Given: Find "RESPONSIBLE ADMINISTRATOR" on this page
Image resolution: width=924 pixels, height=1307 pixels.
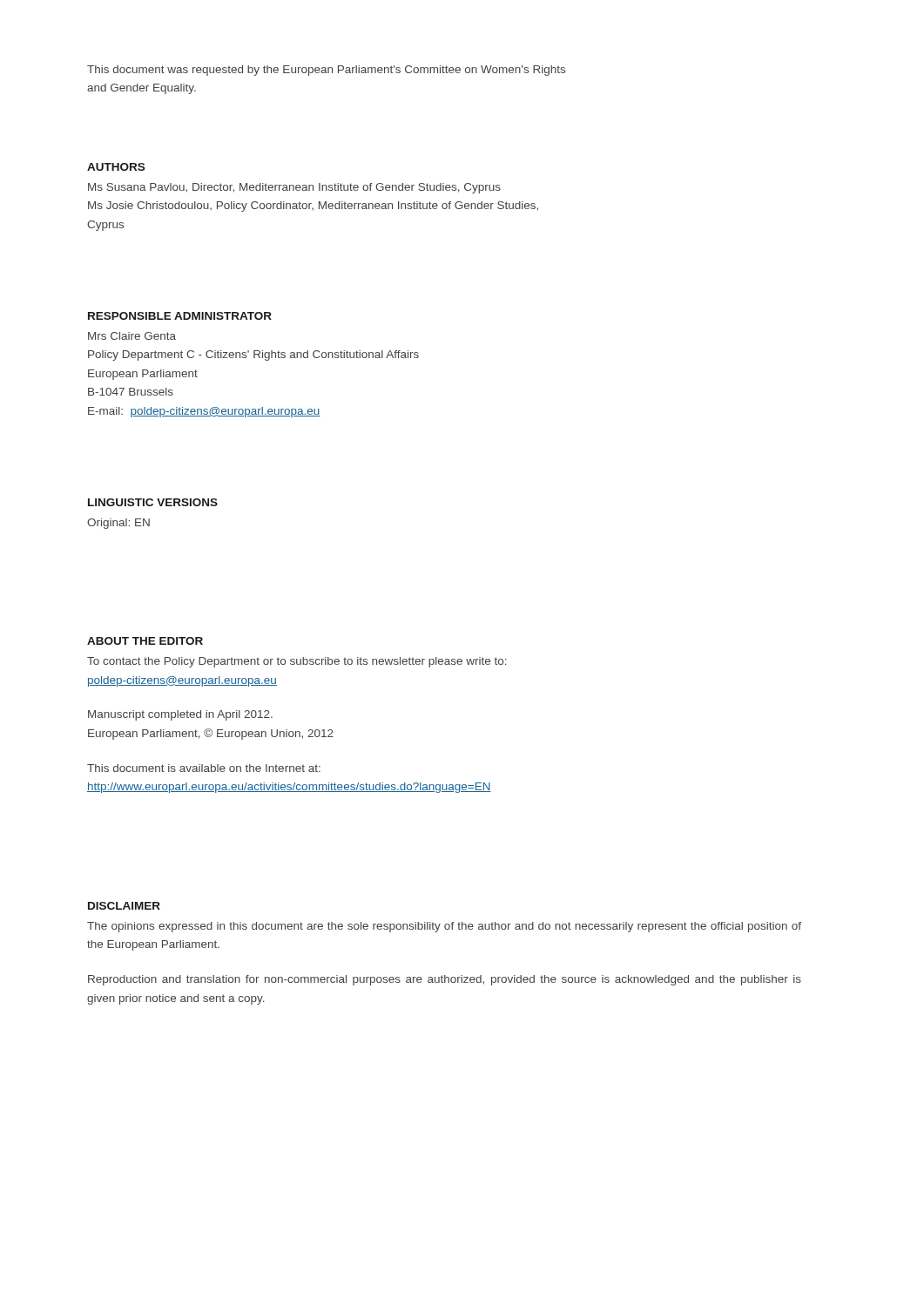Looking at the screenshot, I should click(x=179, y=316).
